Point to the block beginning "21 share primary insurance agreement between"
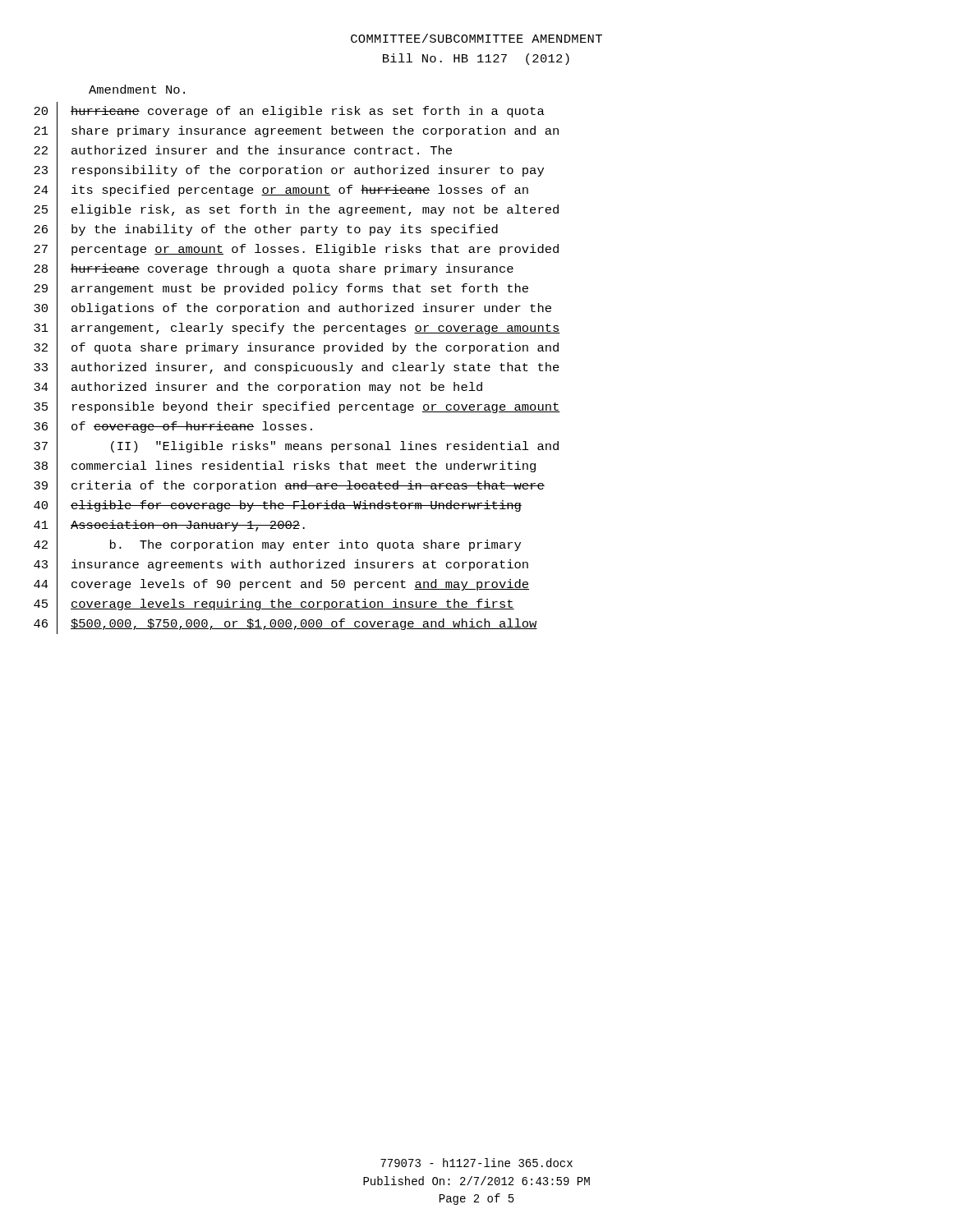The width and height of the screenshot is (953, 1232). (x=456, y=131)
